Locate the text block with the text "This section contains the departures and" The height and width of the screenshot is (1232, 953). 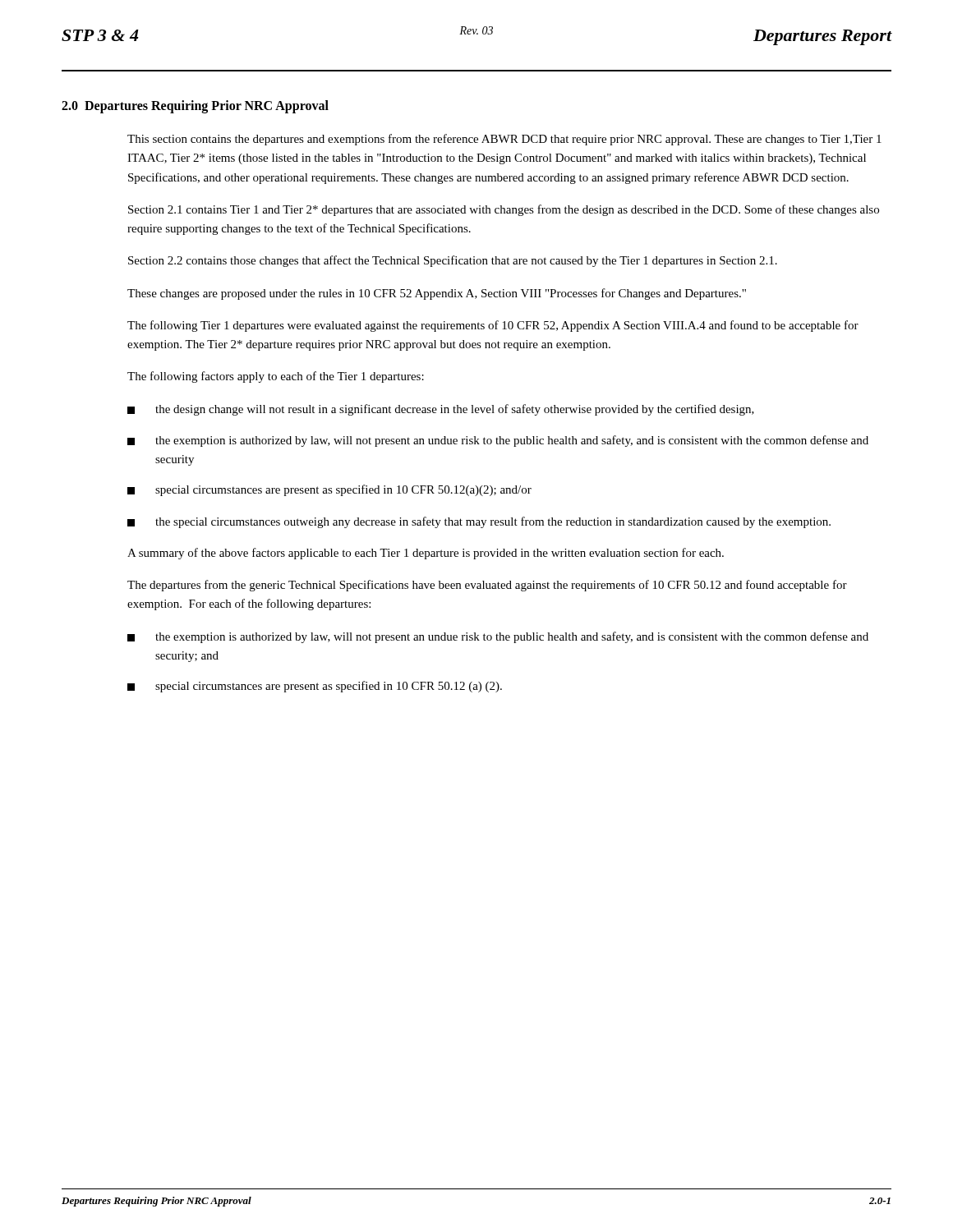tap(505, 158)
